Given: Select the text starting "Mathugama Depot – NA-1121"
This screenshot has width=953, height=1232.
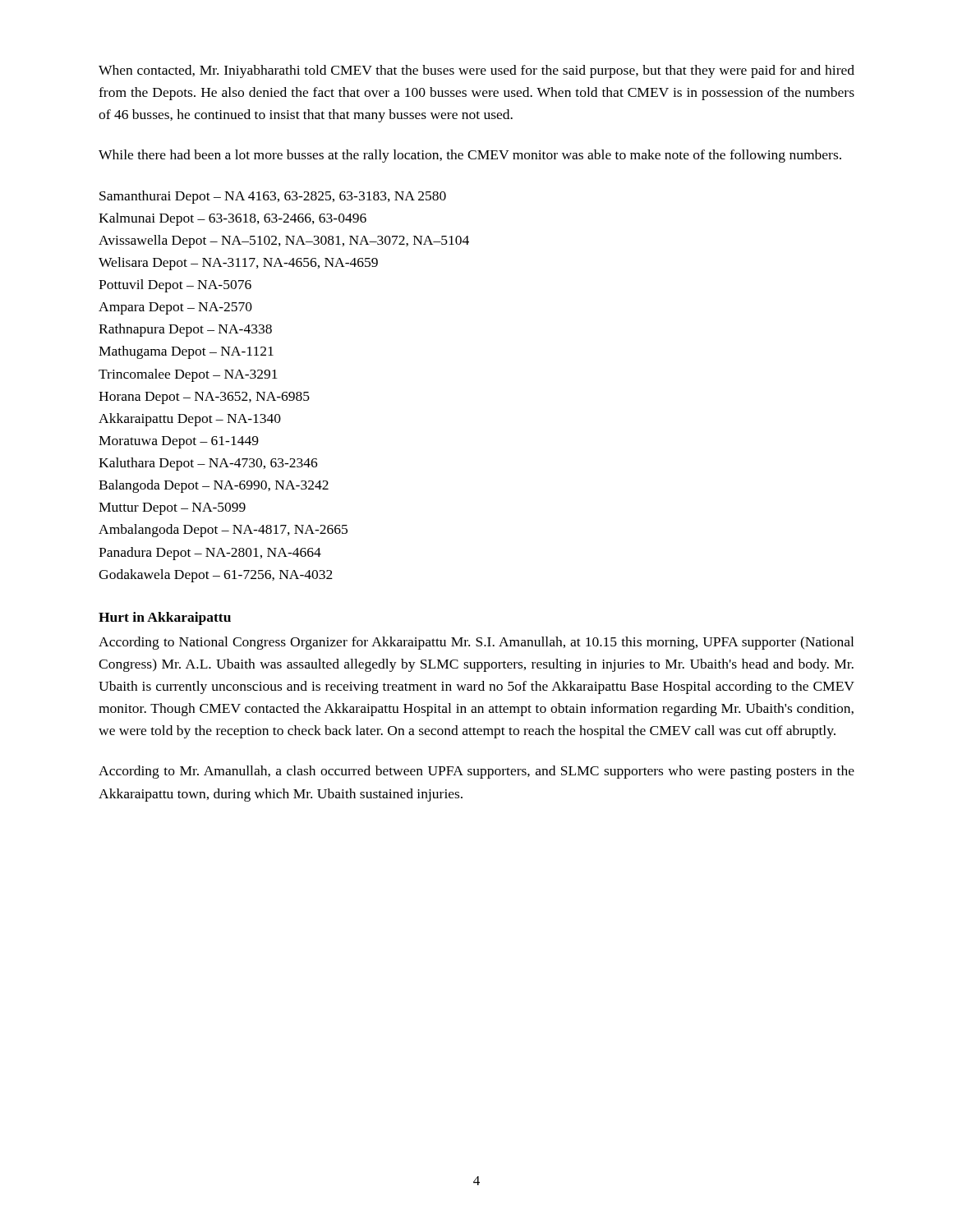Looking at the screenshot, I should tap(186, 351).
